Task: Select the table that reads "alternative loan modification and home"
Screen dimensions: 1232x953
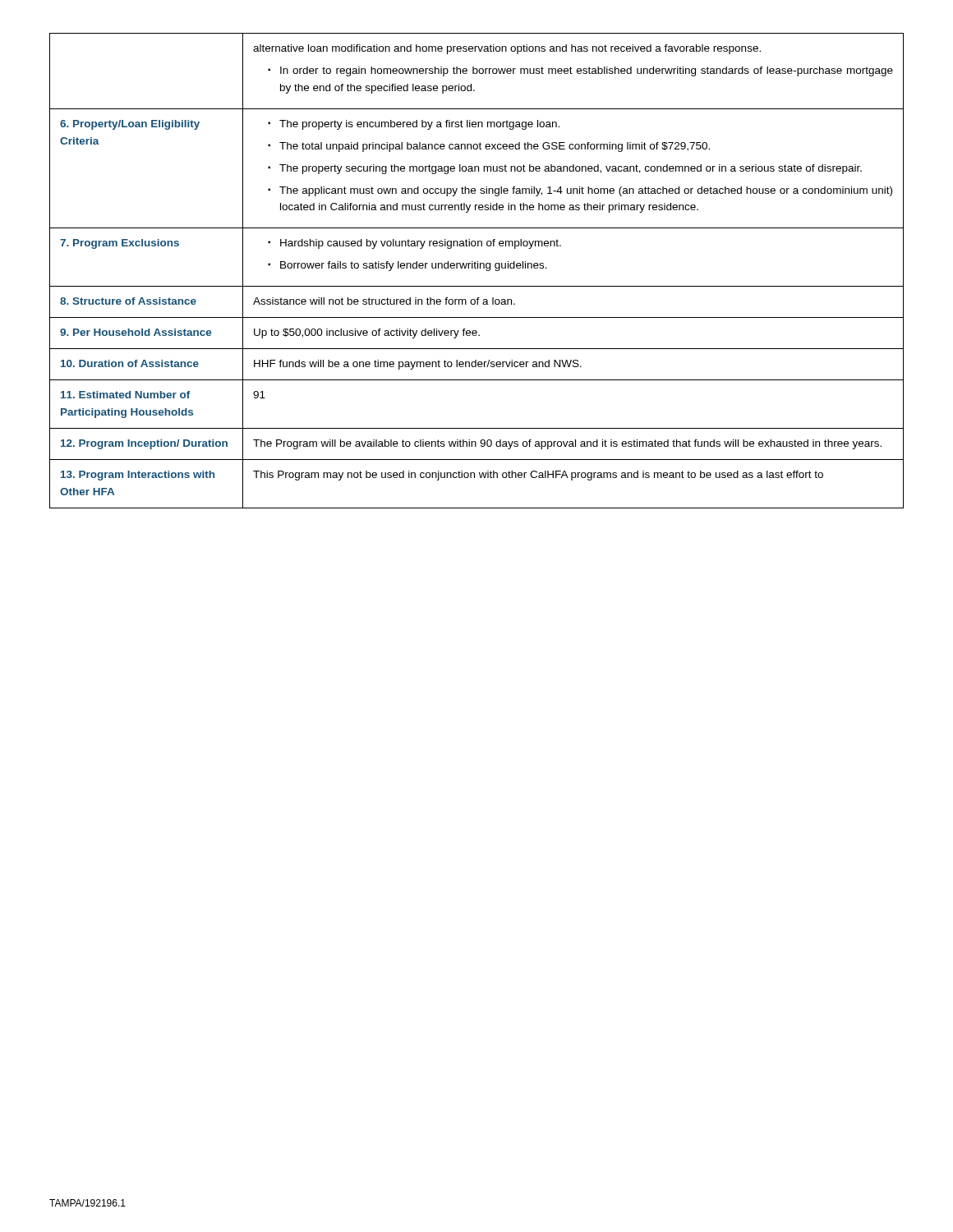Action: click(x=476, y=270)
